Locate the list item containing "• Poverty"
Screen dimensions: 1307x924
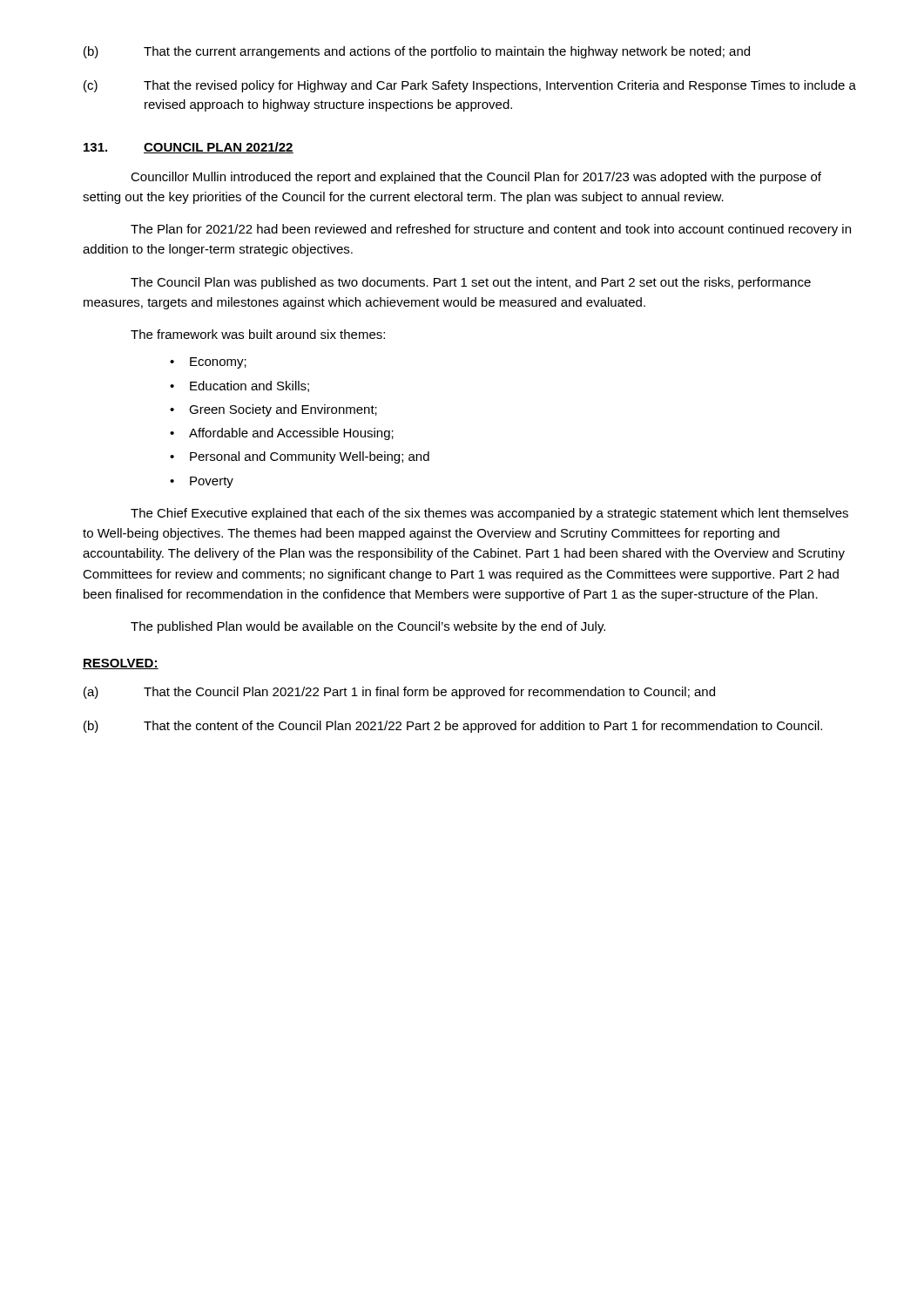pyautogui.click(x=202, y=480)
